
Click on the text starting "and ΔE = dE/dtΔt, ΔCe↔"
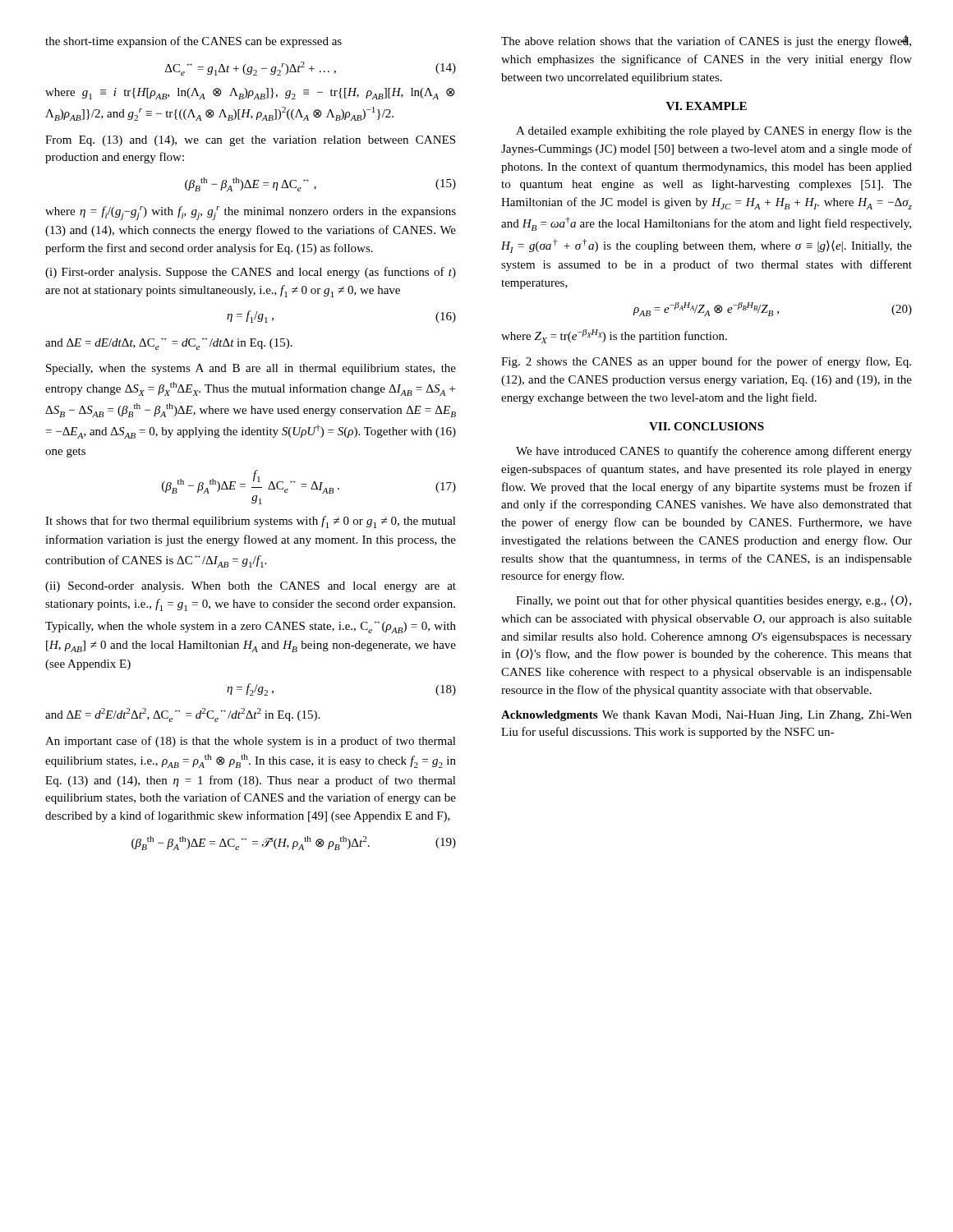(x=251, y=396)
